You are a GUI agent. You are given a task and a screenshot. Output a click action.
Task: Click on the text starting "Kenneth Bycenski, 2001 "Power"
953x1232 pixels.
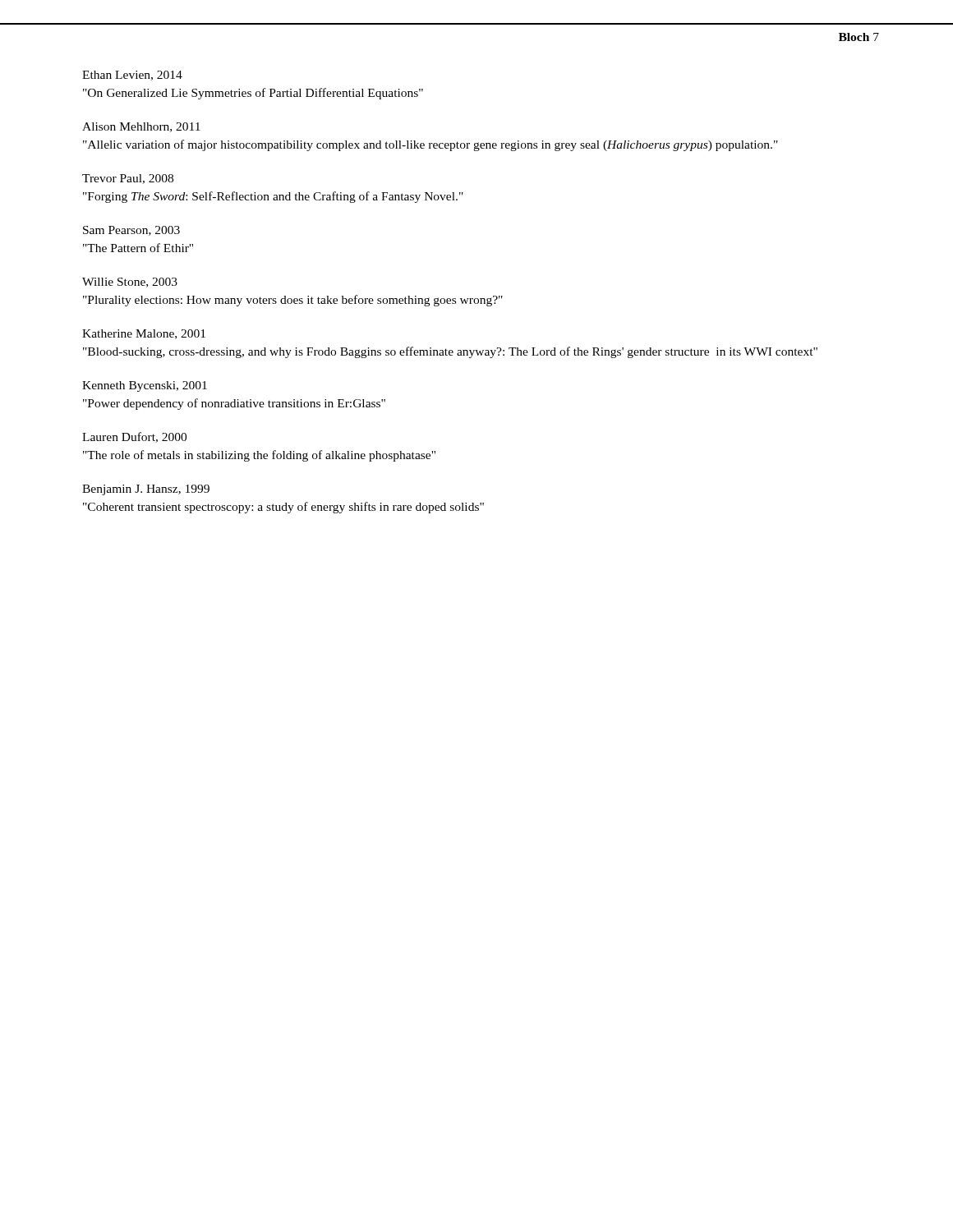pos(145,386)
